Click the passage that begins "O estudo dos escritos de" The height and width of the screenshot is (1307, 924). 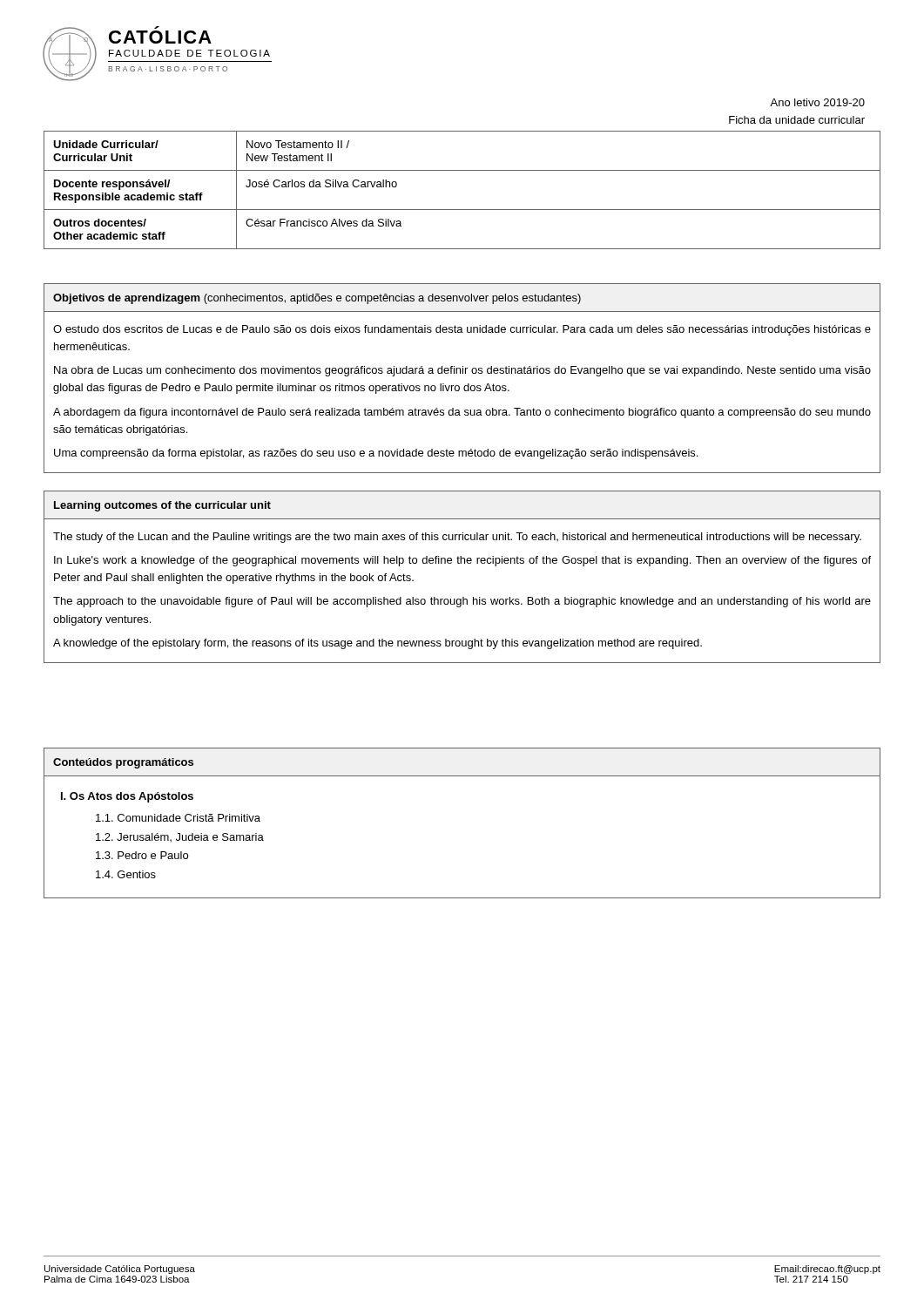coord(462,391)
